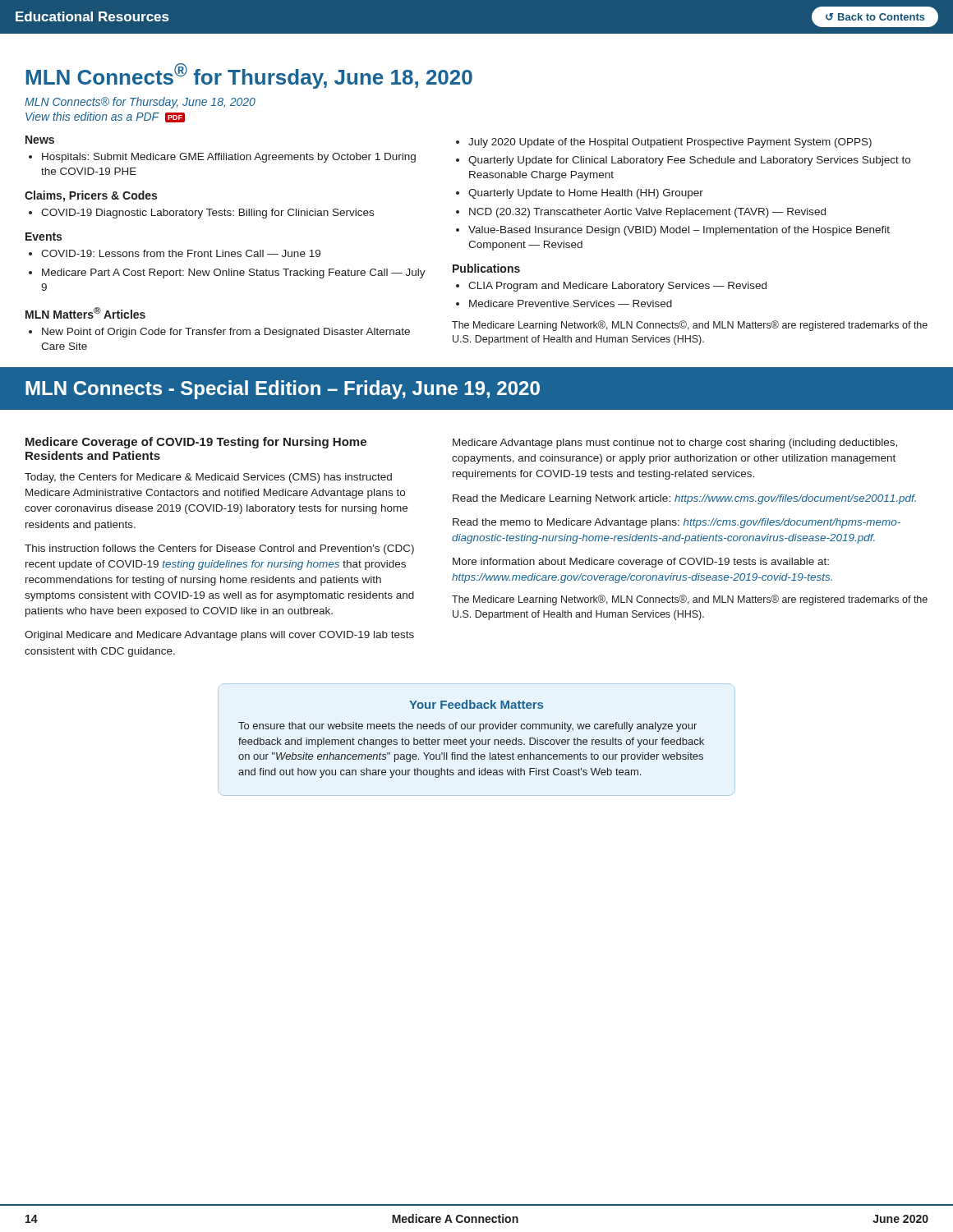Locate the block of text that opens with "CLIA Program and"

[618, 286]
